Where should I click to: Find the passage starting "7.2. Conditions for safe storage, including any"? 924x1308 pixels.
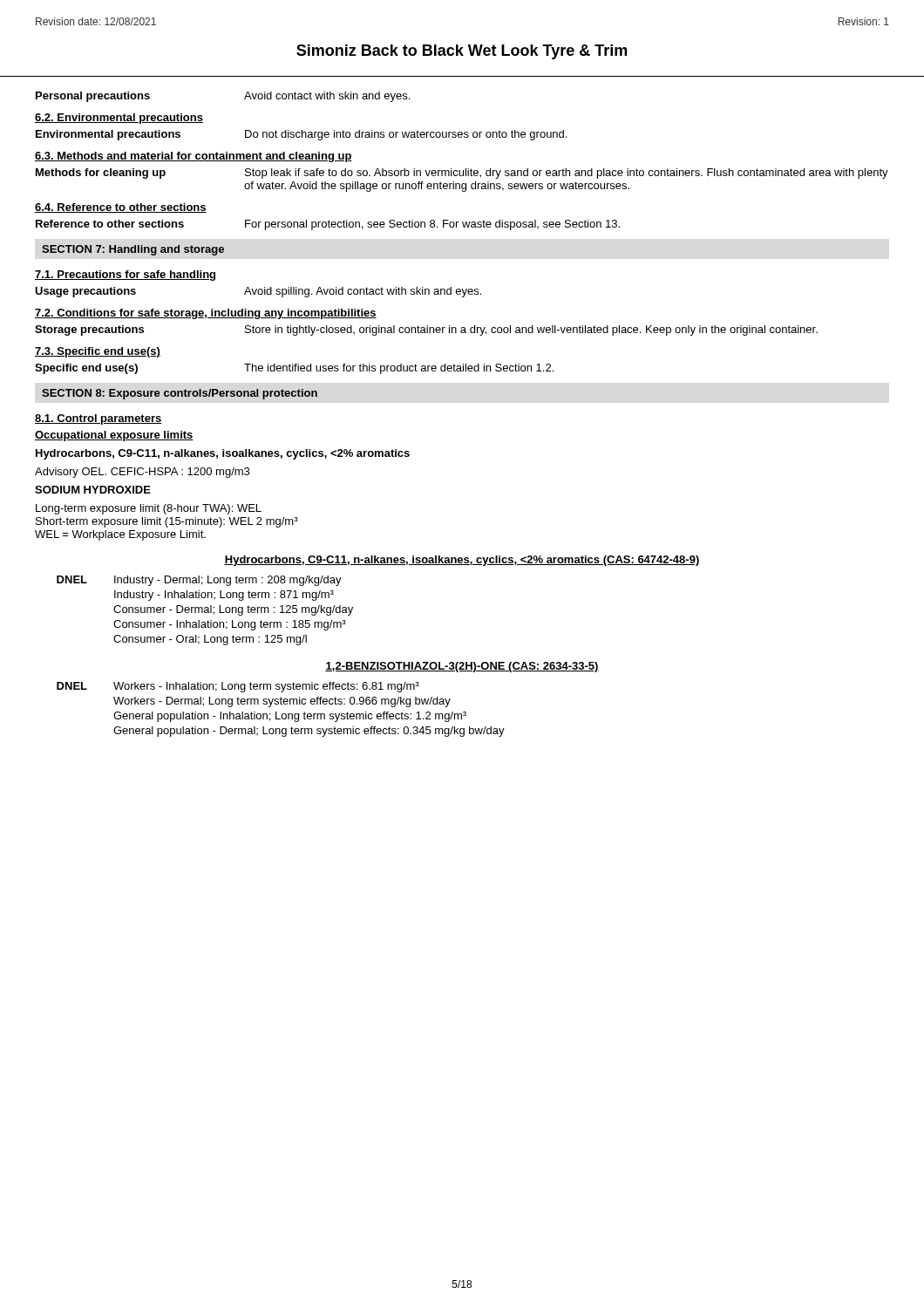tap(205, 313)
